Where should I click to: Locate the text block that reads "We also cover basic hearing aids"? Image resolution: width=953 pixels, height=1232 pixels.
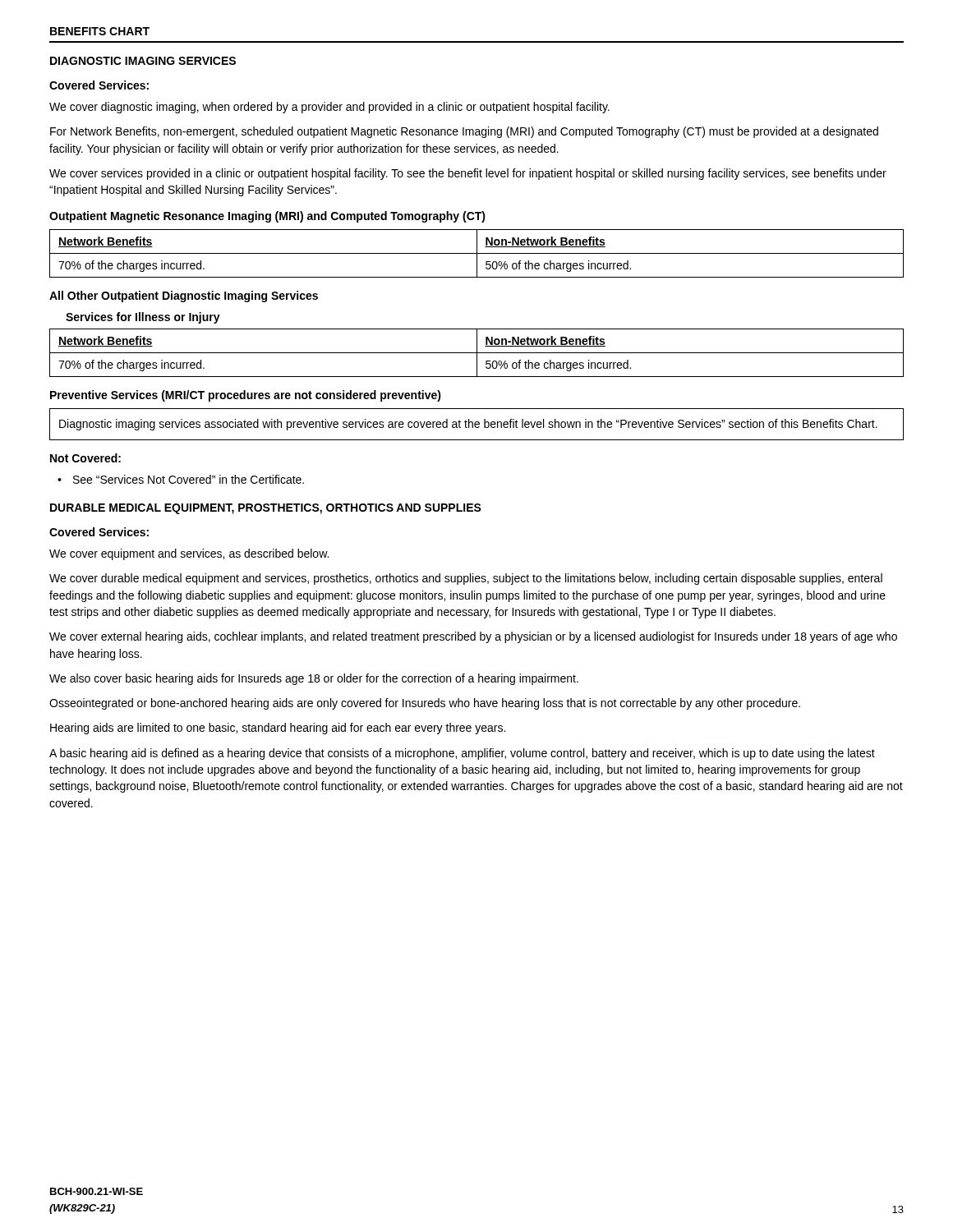(476, 678)
